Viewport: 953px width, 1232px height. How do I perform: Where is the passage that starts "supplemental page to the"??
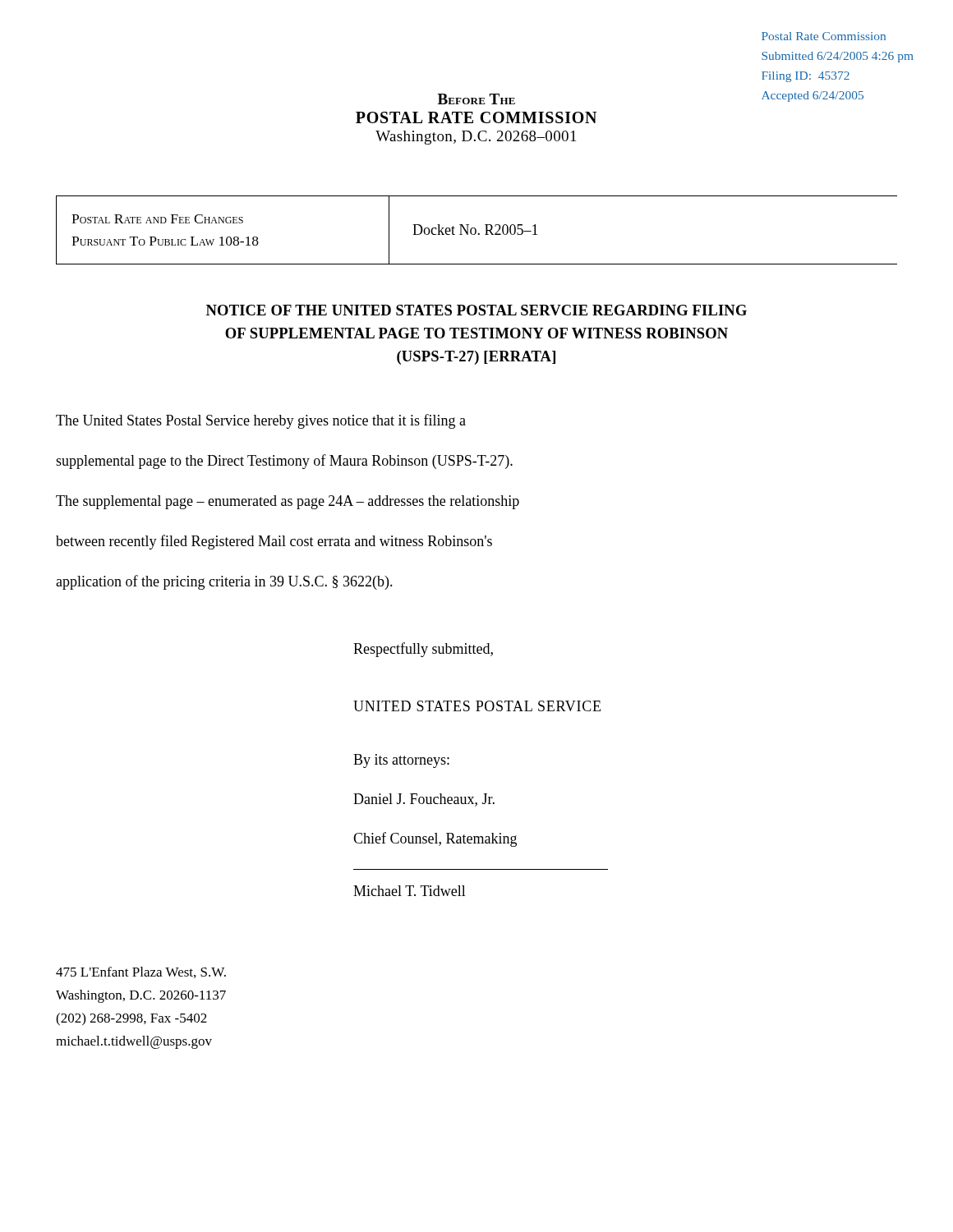285,461
